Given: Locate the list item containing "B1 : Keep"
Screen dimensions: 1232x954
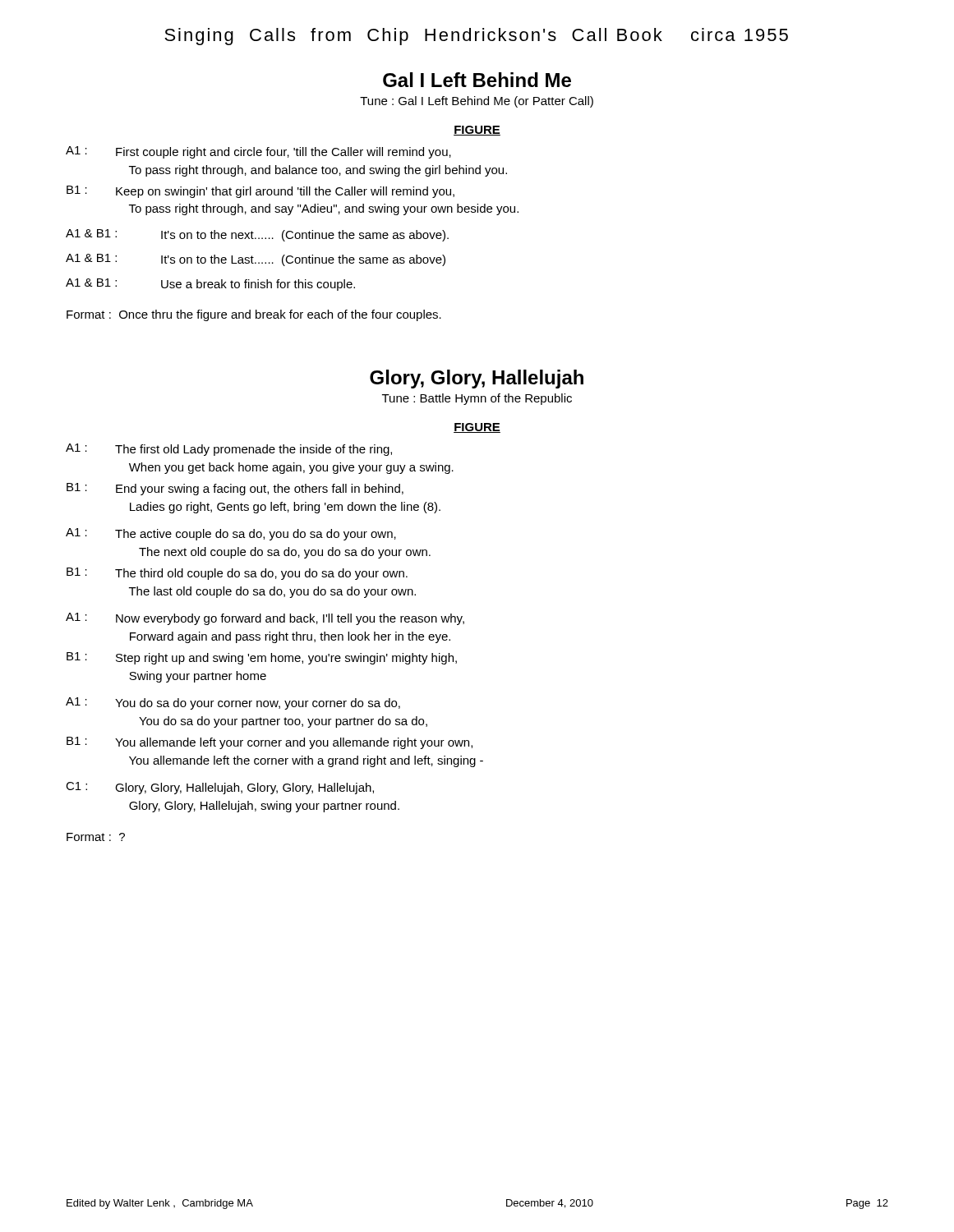Looking at the screenshot, I should click(x=293, y=200).
